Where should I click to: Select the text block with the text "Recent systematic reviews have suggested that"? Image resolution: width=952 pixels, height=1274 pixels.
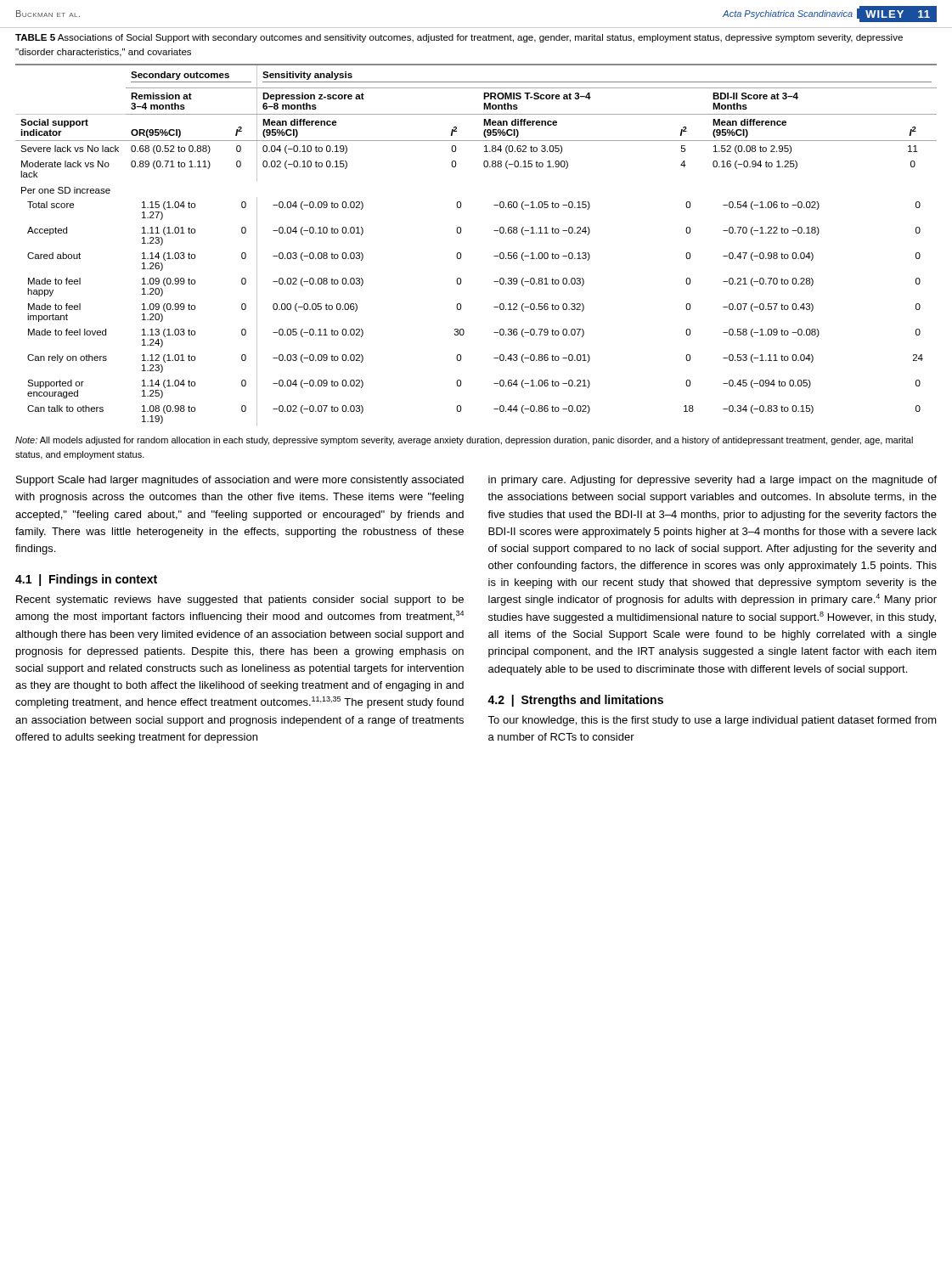pos(240,668)
